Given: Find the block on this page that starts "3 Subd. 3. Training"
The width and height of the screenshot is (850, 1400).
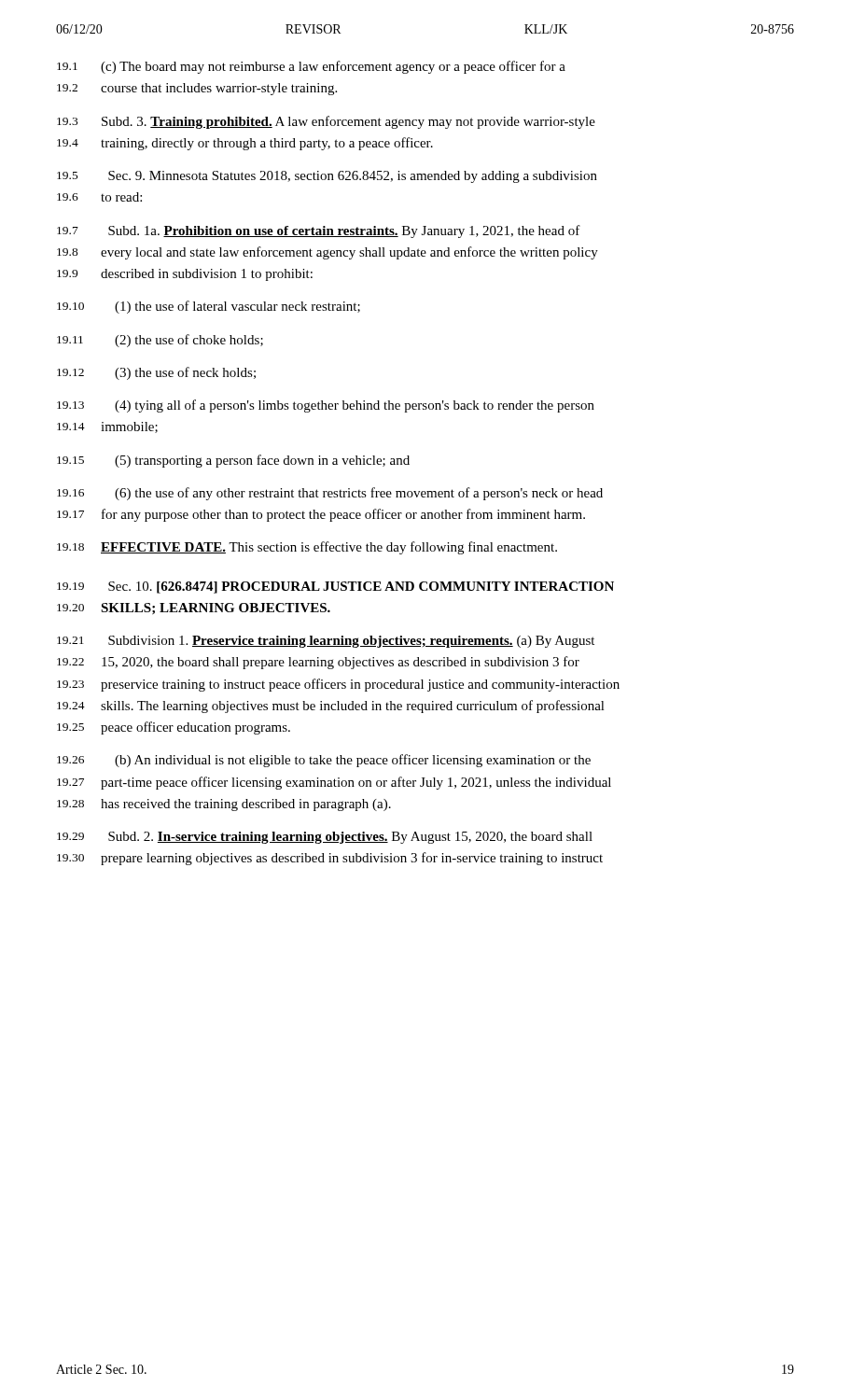Looking at the screenshot, I should (x=425, y=121).
